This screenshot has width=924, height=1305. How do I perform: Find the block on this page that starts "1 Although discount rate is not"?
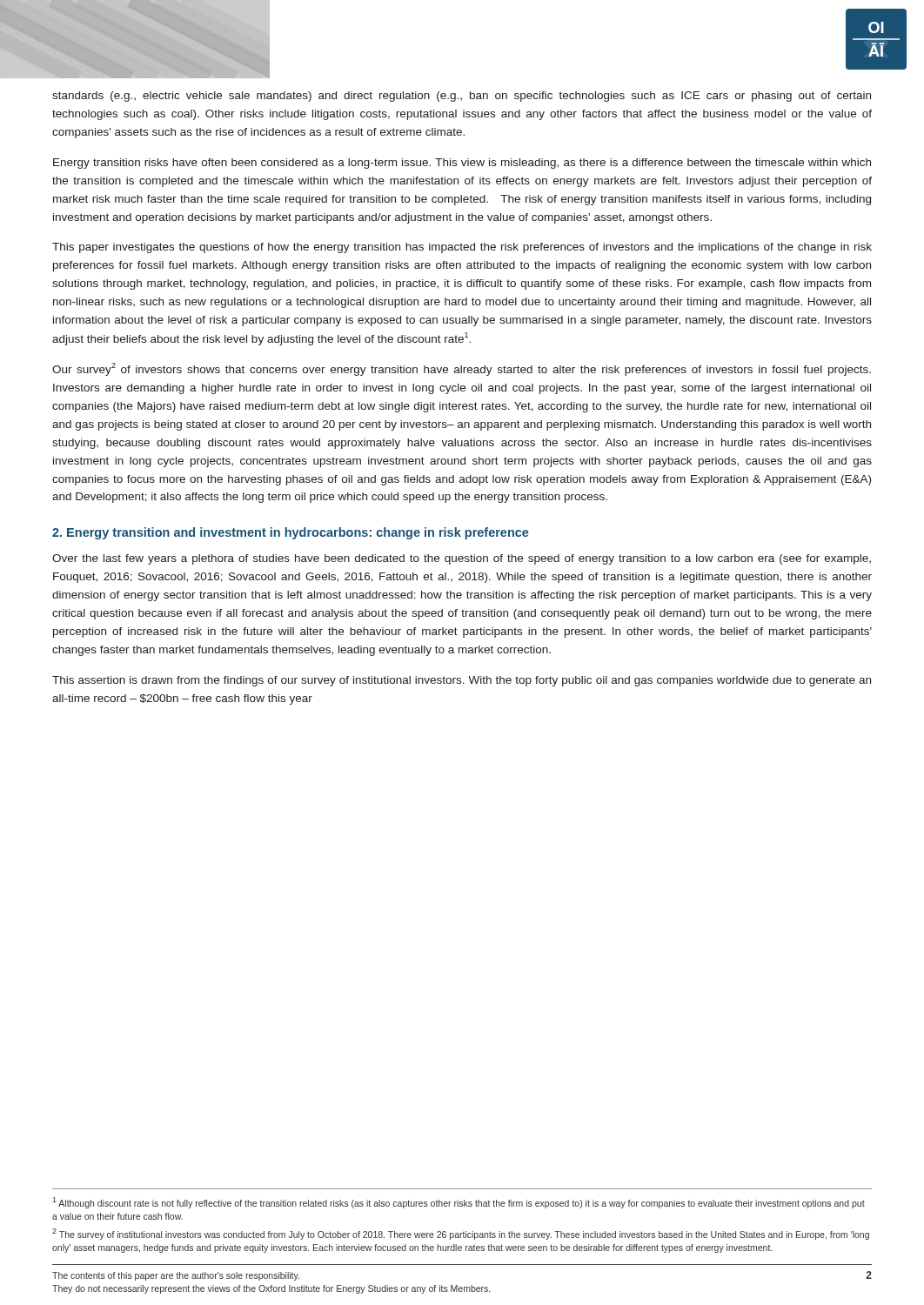pos(458,1208)
